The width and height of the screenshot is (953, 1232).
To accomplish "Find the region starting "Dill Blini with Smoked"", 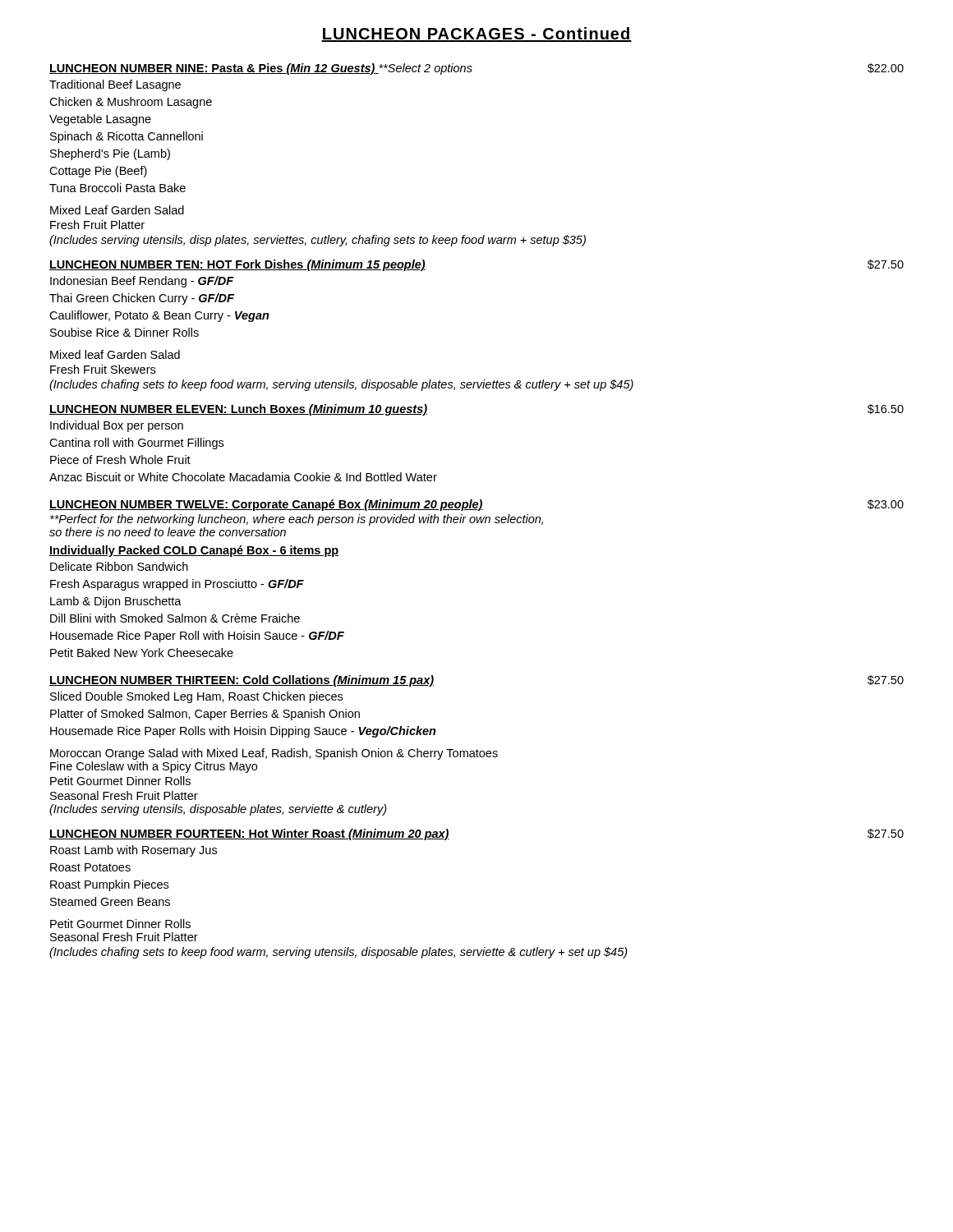I will point(175,619).
